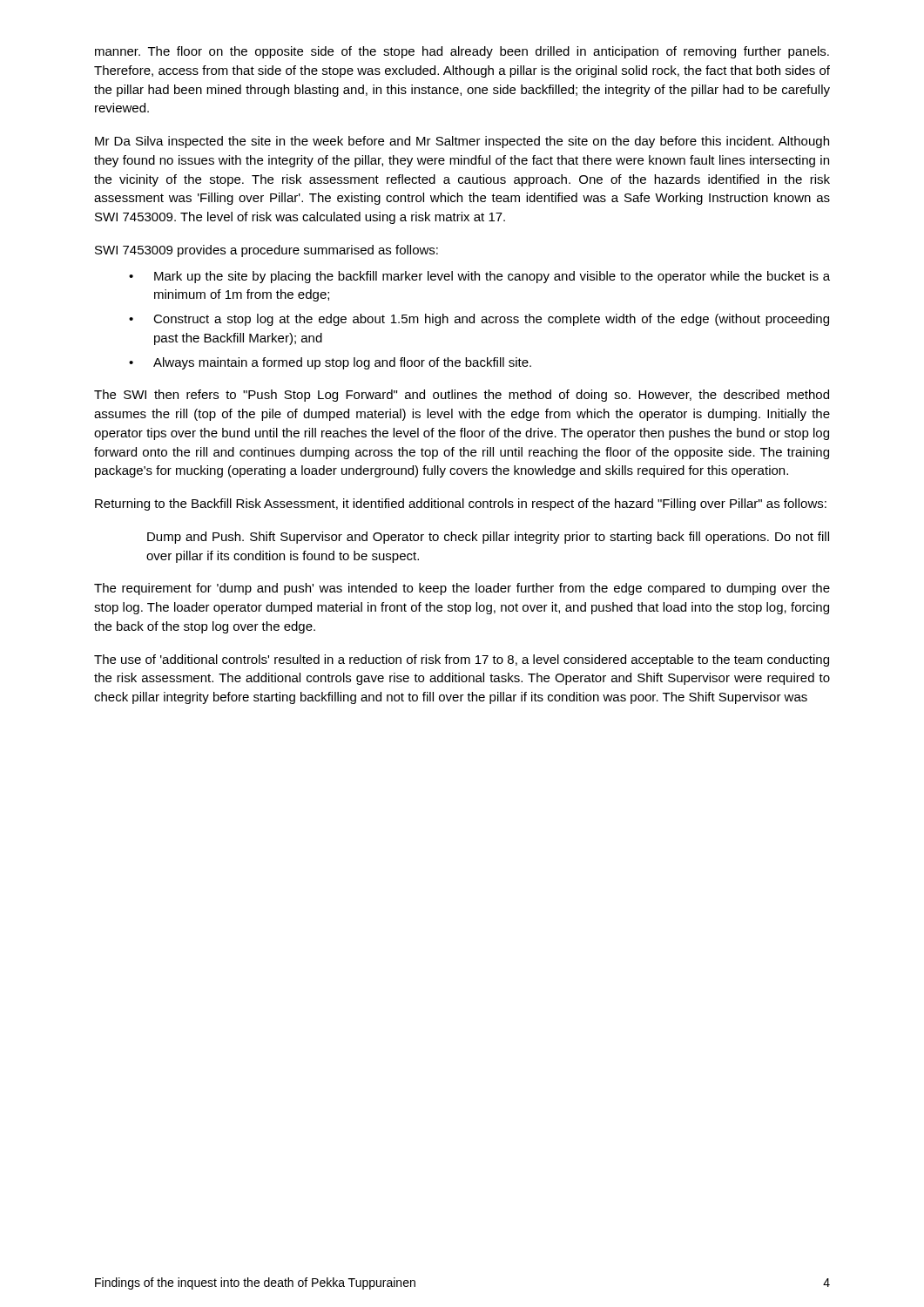Click on the element starting "manner. The floor on the opposite"

[x=462, y=79]
